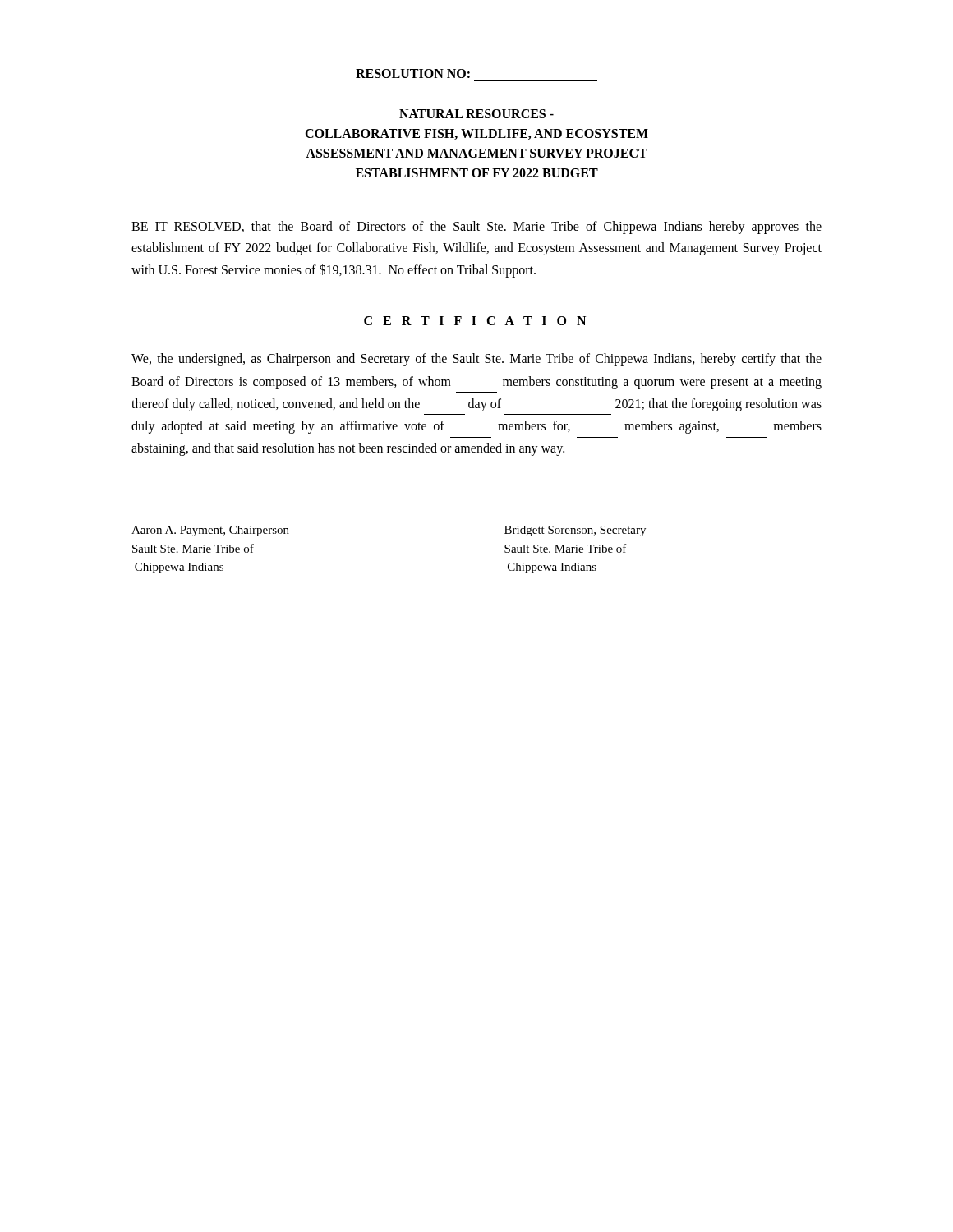Point to the text starting "C E R T"

pyautogui.click(x=476, y=321)
